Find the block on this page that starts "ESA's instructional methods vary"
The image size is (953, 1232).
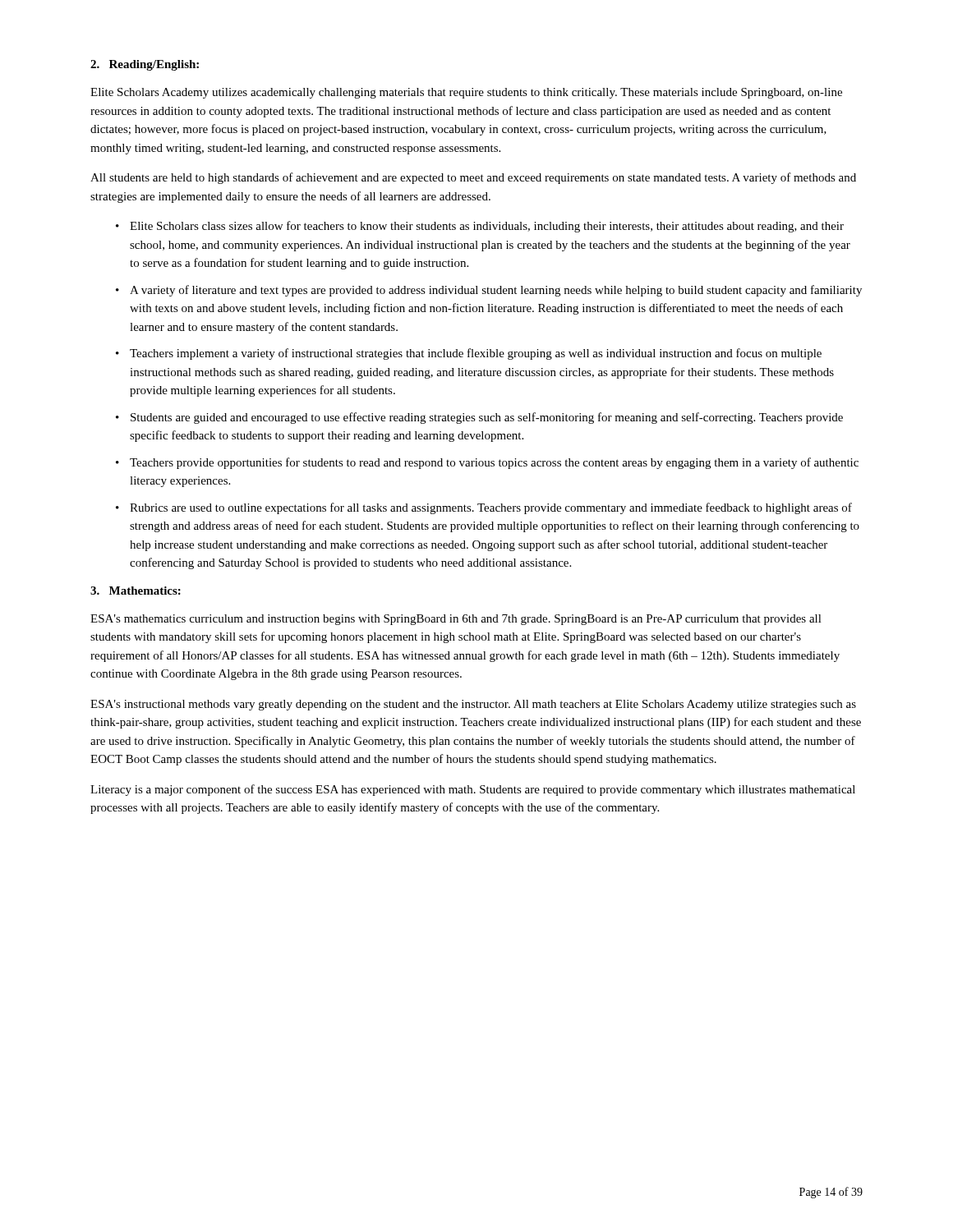pyautogui.click(x=476, y=731)
